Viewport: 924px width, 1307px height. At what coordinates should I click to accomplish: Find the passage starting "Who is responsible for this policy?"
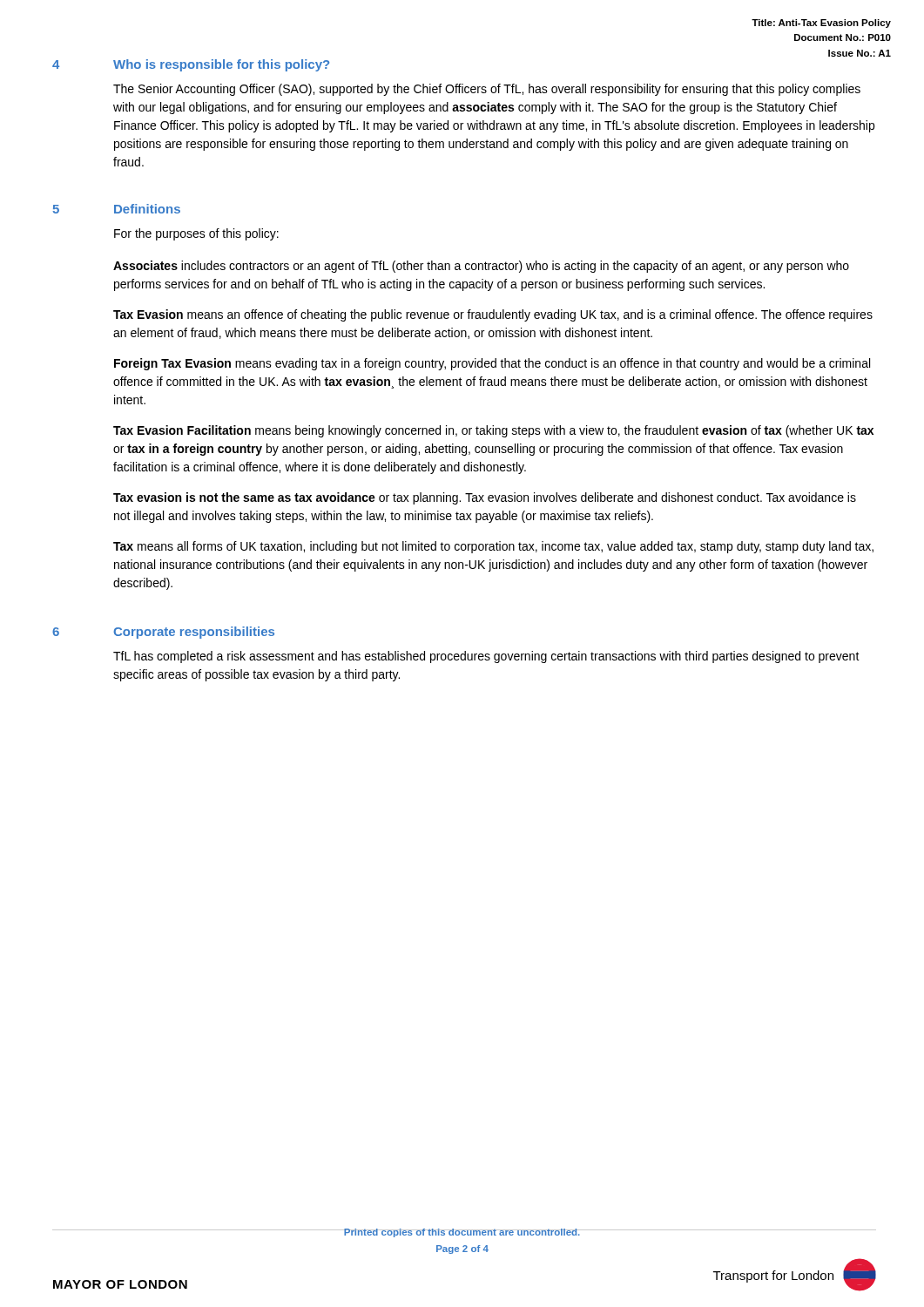(222, 64)
